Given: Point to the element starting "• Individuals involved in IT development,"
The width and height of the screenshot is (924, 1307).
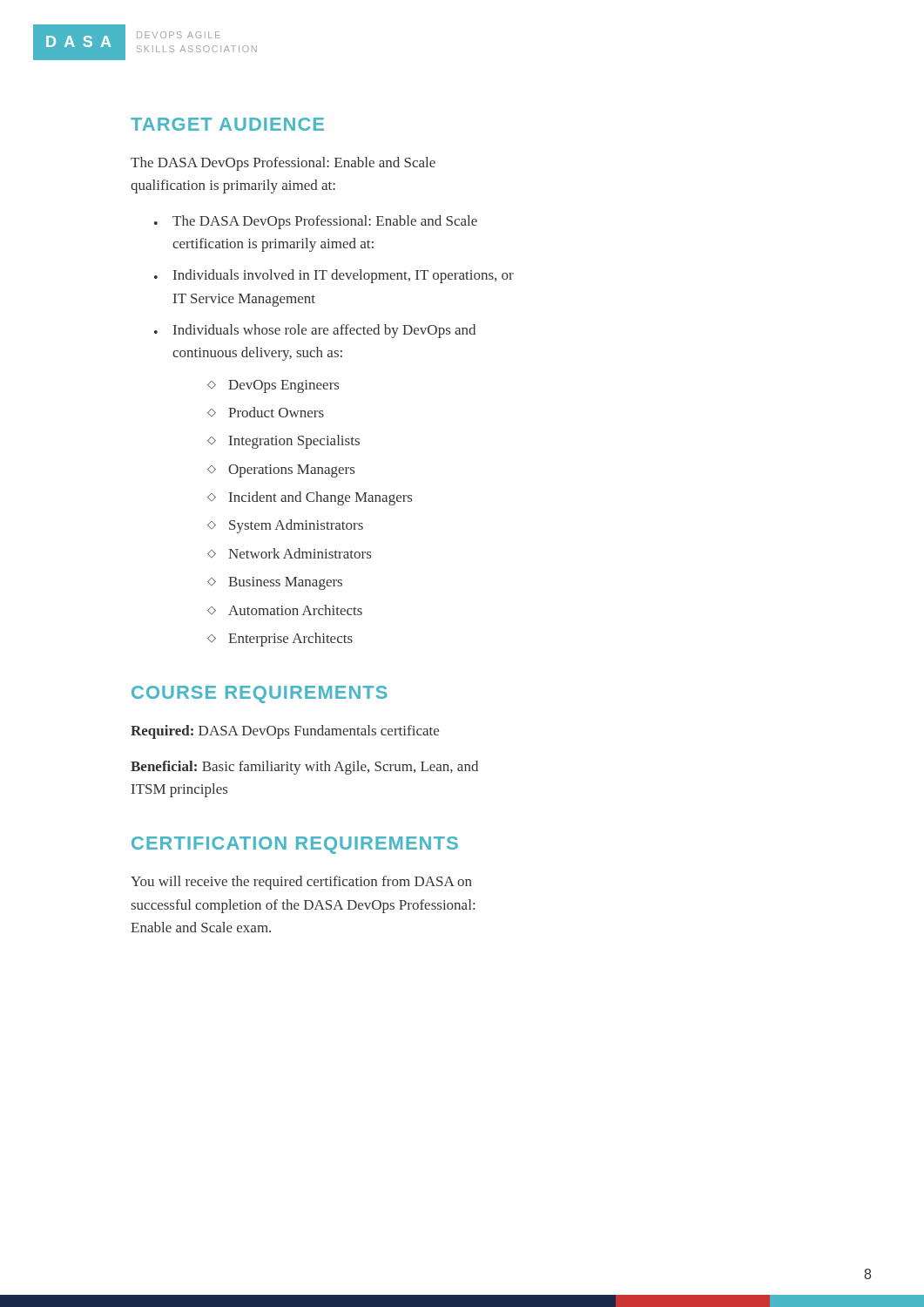Looking at the screenshot, I should [x=334, y=287].
